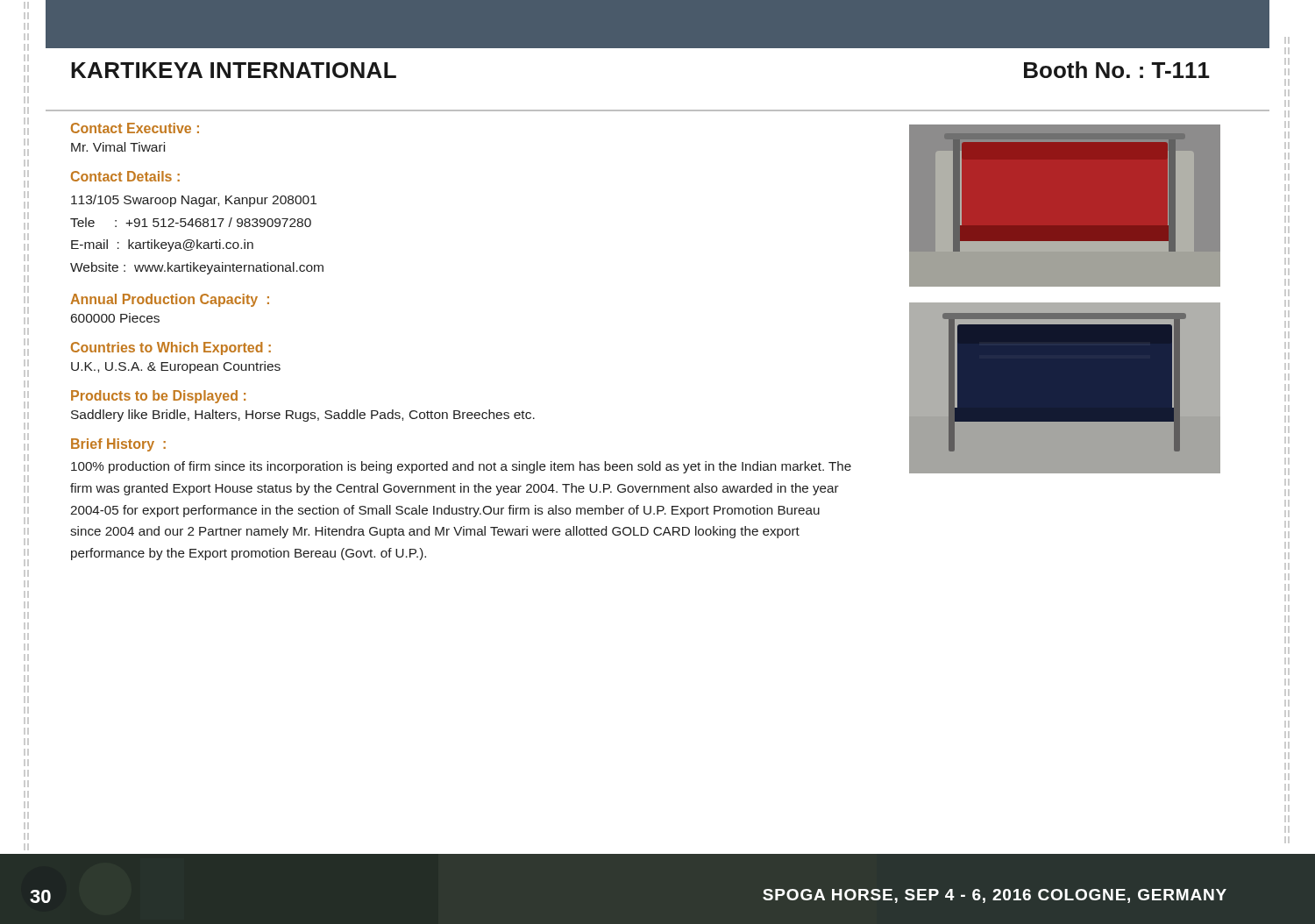Click where it says "Contact Executive :"
Viewport: 1315px width, 924px height.
pos(135,128)
